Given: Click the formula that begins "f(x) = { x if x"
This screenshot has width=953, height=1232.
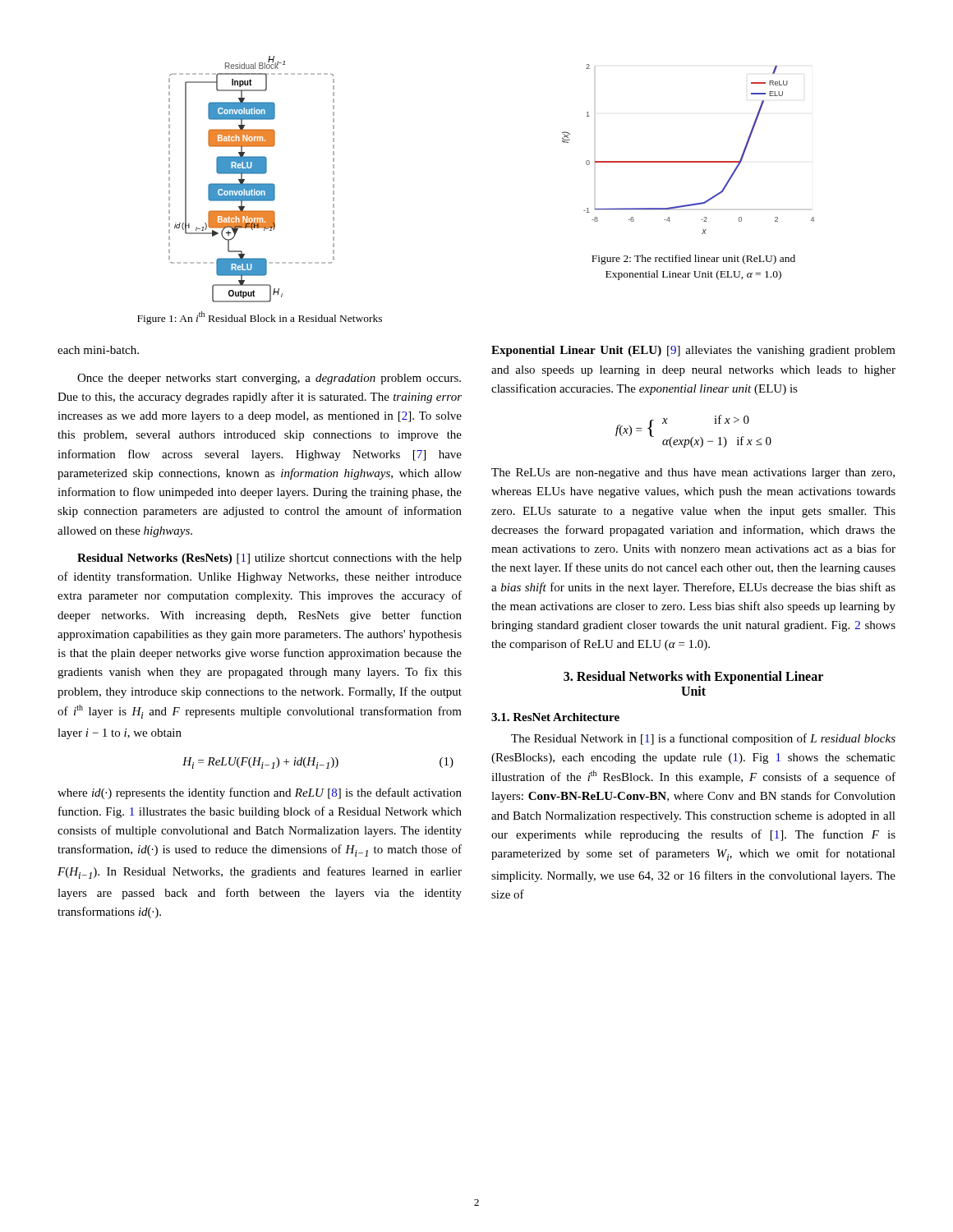Looking at the screenshot, I should [693, 431].
